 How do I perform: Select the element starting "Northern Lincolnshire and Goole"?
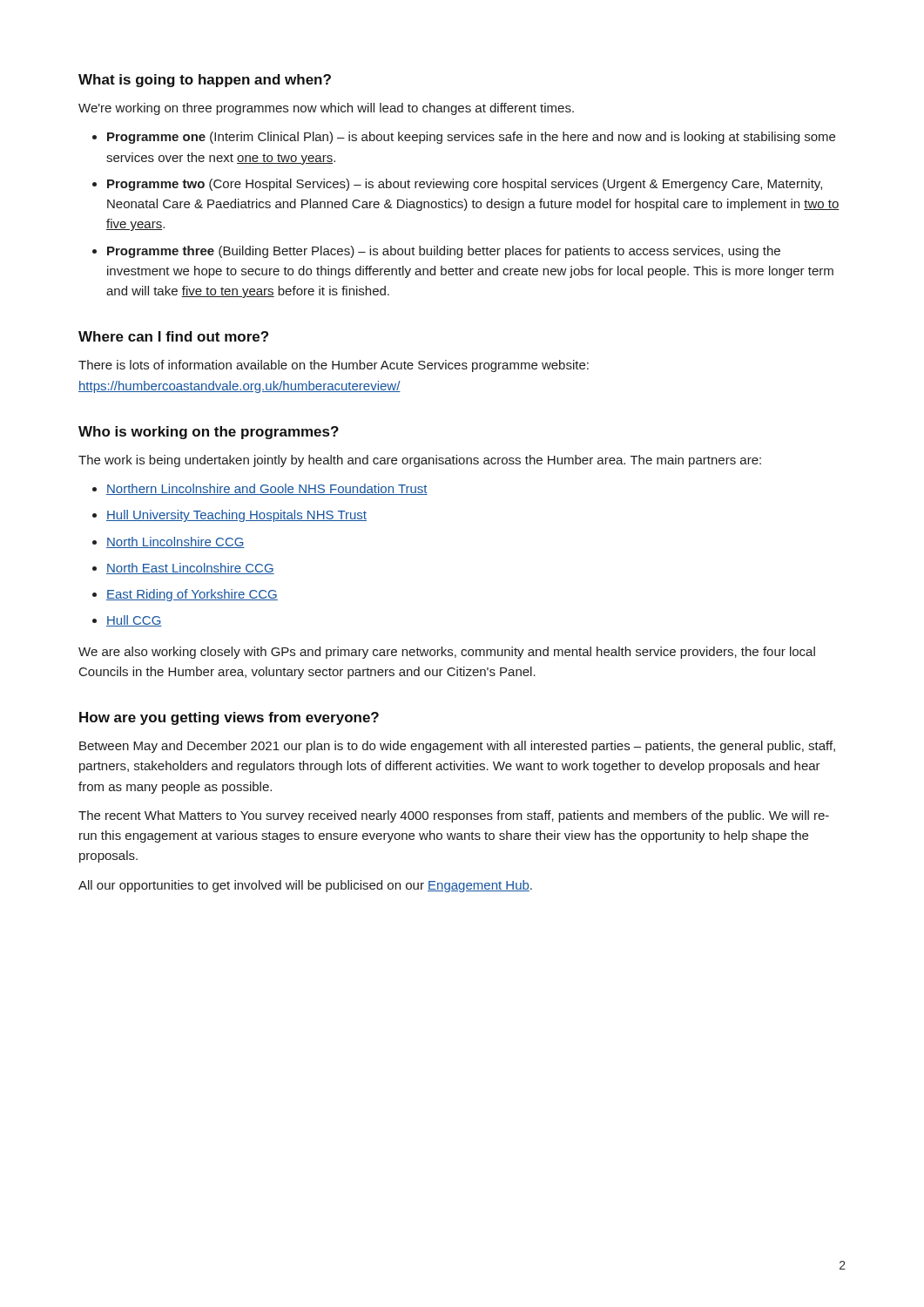click(267, 488)
